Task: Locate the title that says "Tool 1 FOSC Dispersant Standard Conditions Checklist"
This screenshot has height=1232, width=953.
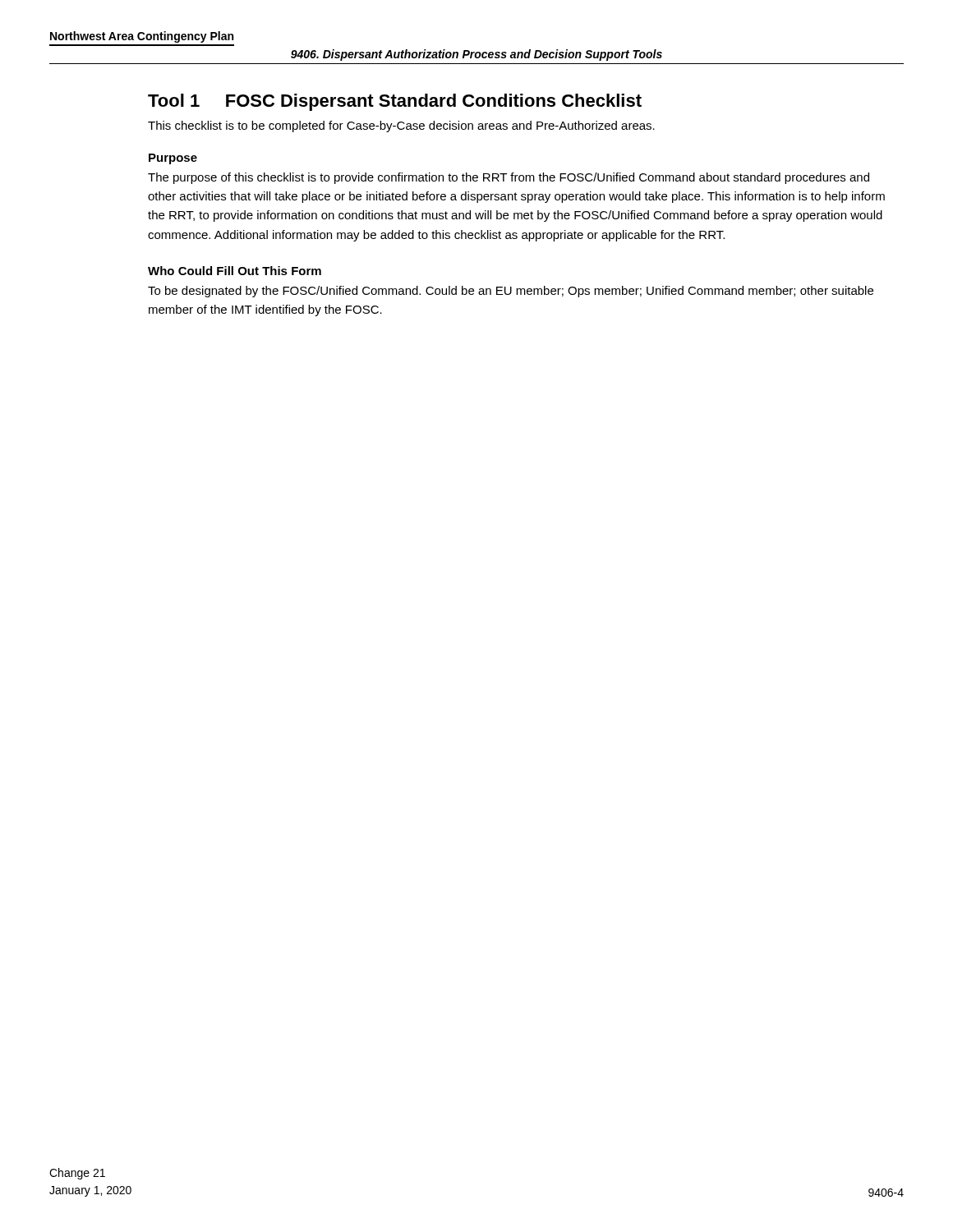Action: (395, 101)
